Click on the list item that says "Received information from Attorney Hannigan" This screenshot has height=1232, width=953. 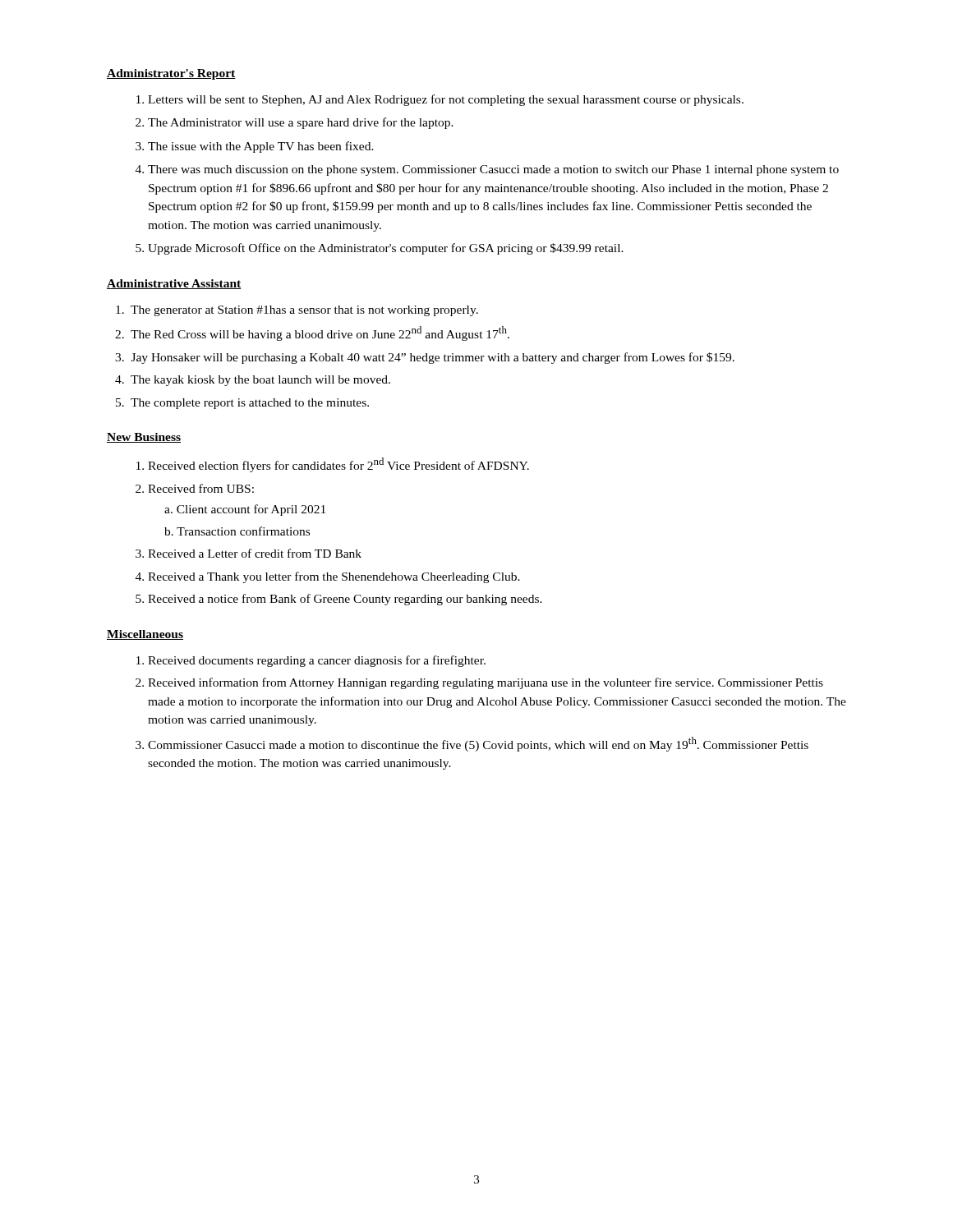(497, 701)
